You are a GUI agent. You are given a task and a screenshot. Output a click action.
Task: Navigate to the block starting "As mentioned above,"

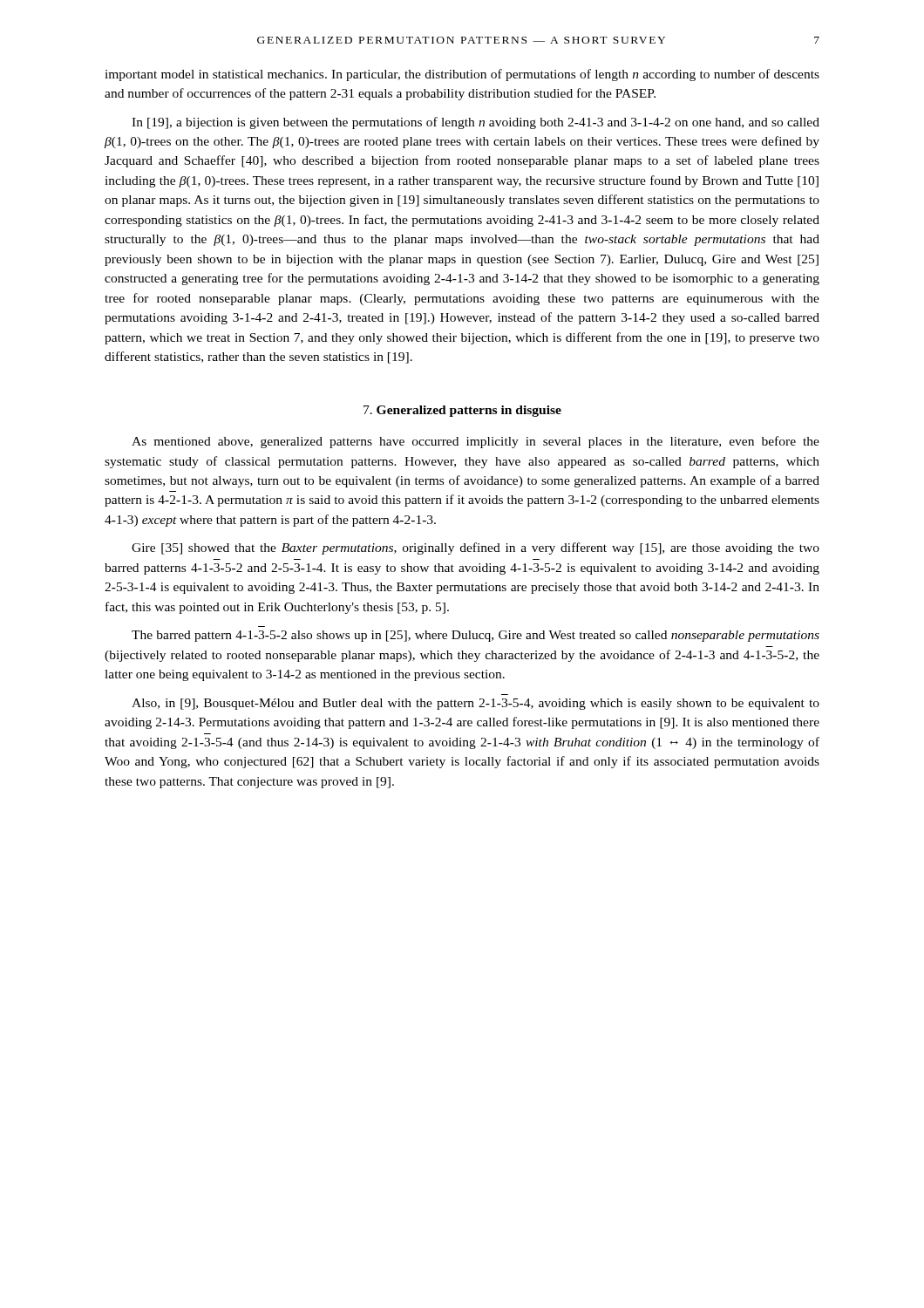462,480
